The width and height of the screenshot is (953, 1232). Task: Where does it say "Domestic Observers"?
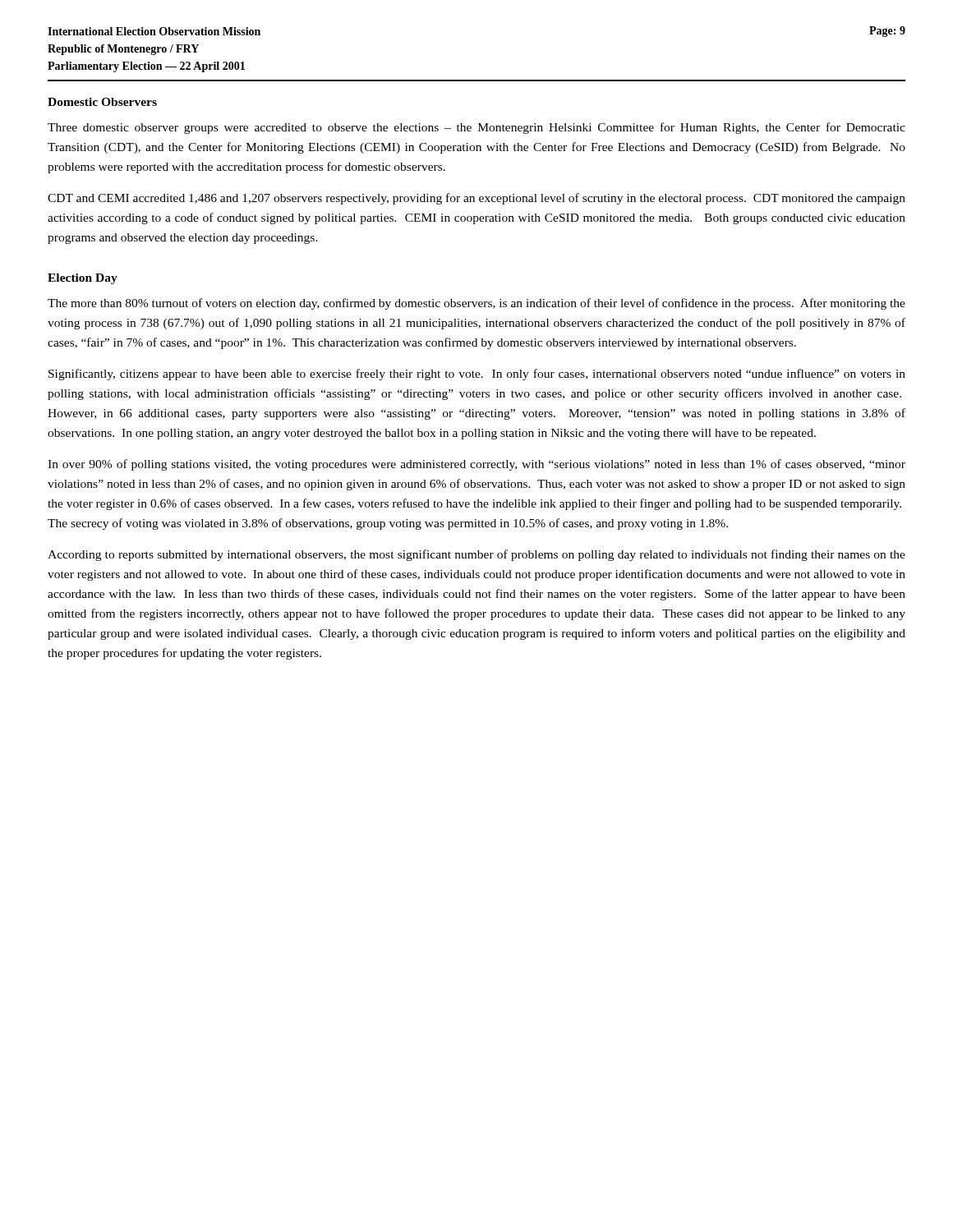(x=102, y=101)
